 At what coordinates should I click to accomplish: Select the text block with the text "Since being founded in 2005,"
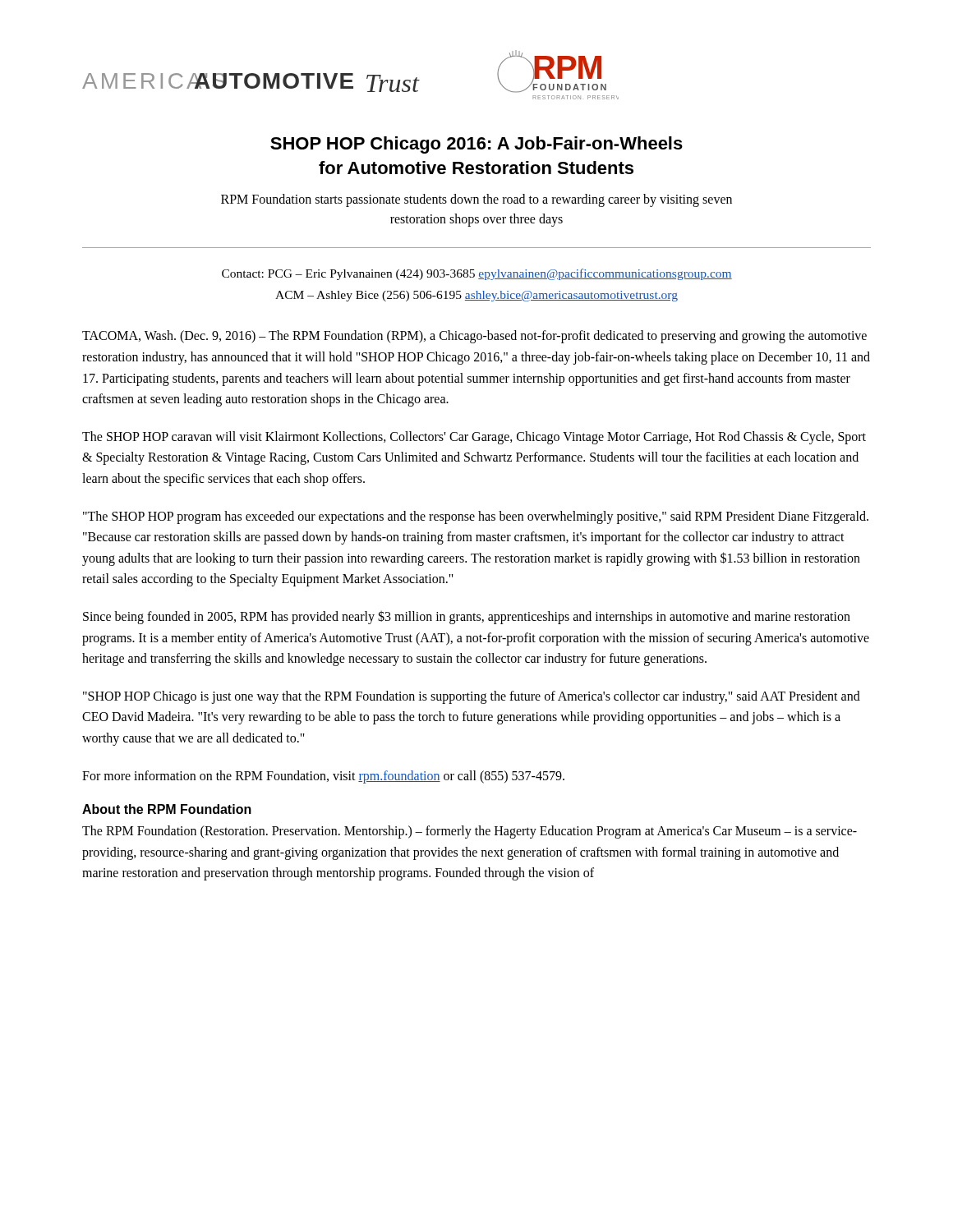point(476,637)
